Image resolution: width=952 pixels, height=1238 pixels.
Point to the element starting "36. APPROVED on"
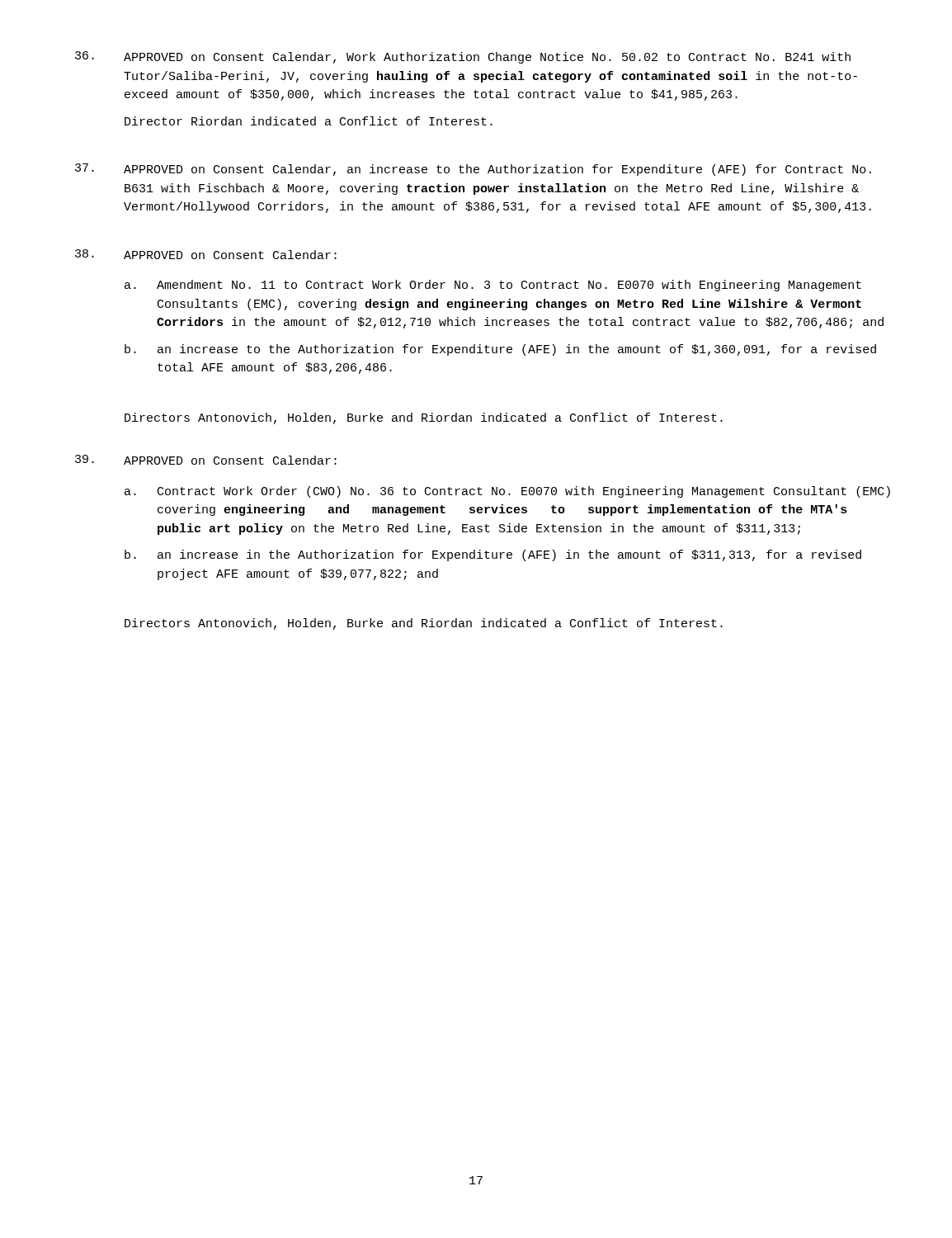tap(484, 77)
